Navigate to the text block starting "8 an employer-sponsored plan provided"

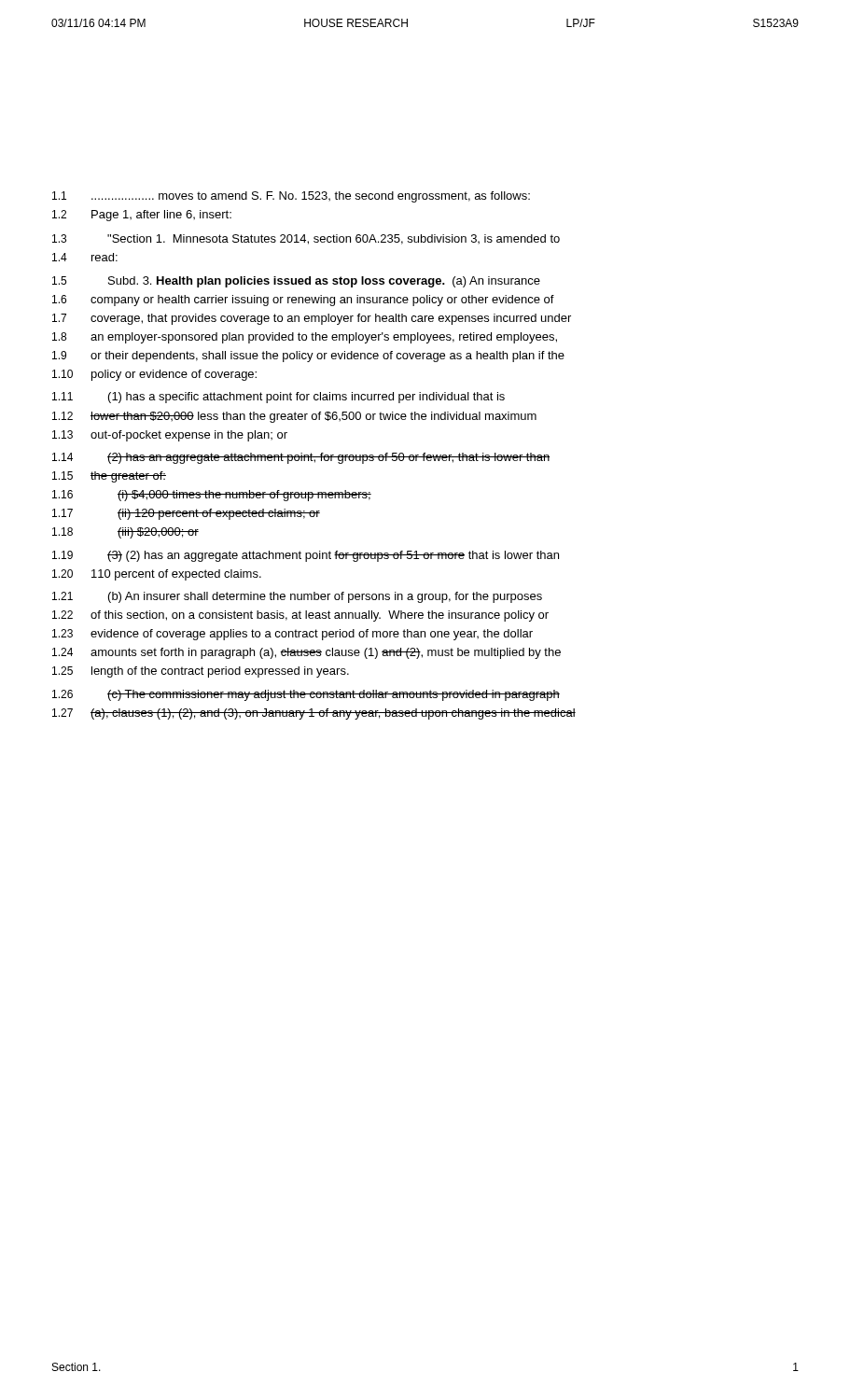click(425, 337)
